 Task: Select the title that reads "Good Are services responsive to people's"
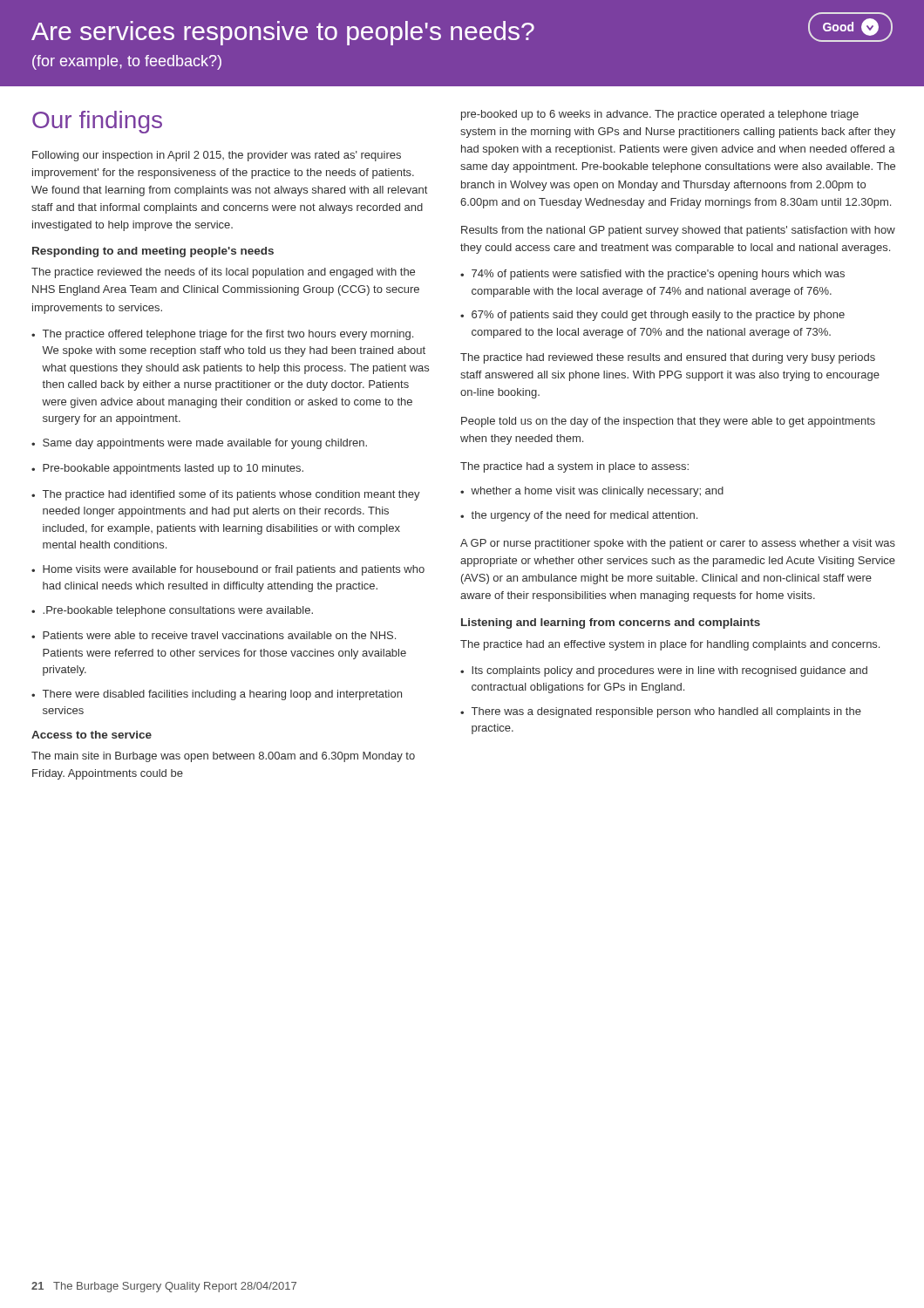(462, 41)
